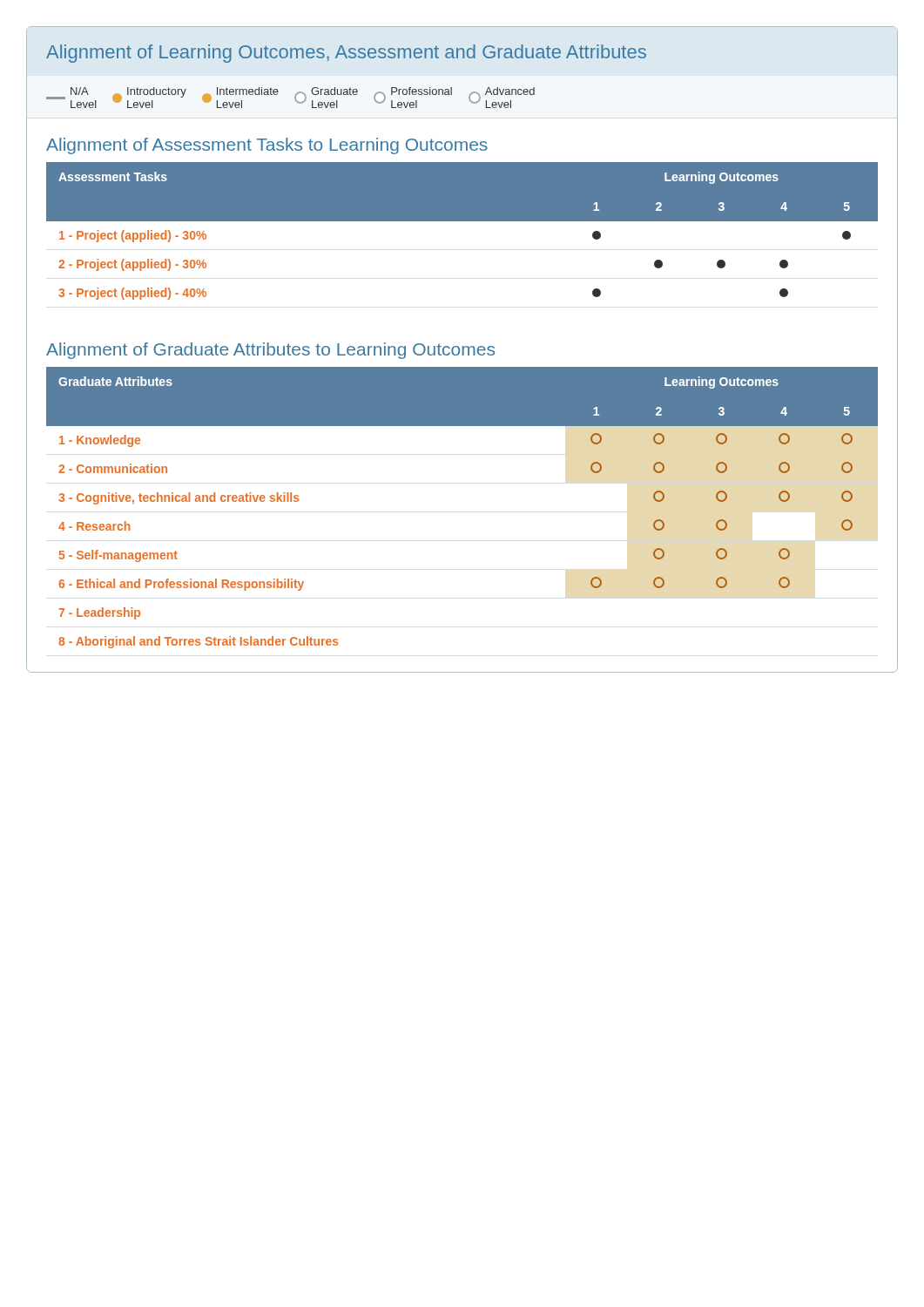924x1307 pixels.
Task: Locate the element starting "Alignment of Assessment Tasks to Learning Outcomes"
Action: (267, 144)
